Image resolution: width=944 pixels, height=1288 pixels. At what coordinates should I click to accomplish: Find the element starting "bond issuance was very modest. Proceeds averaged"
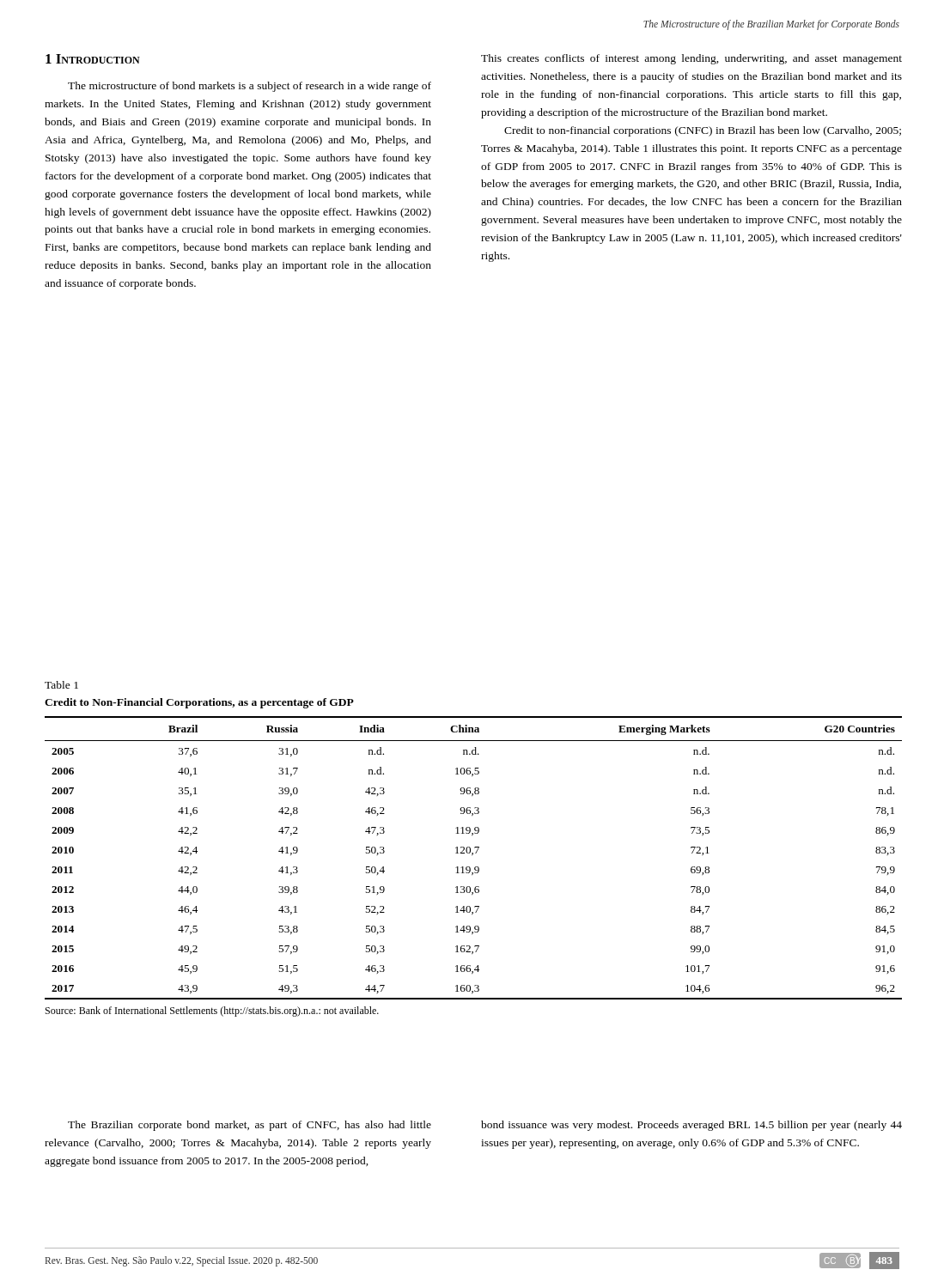click(691, 1134)
